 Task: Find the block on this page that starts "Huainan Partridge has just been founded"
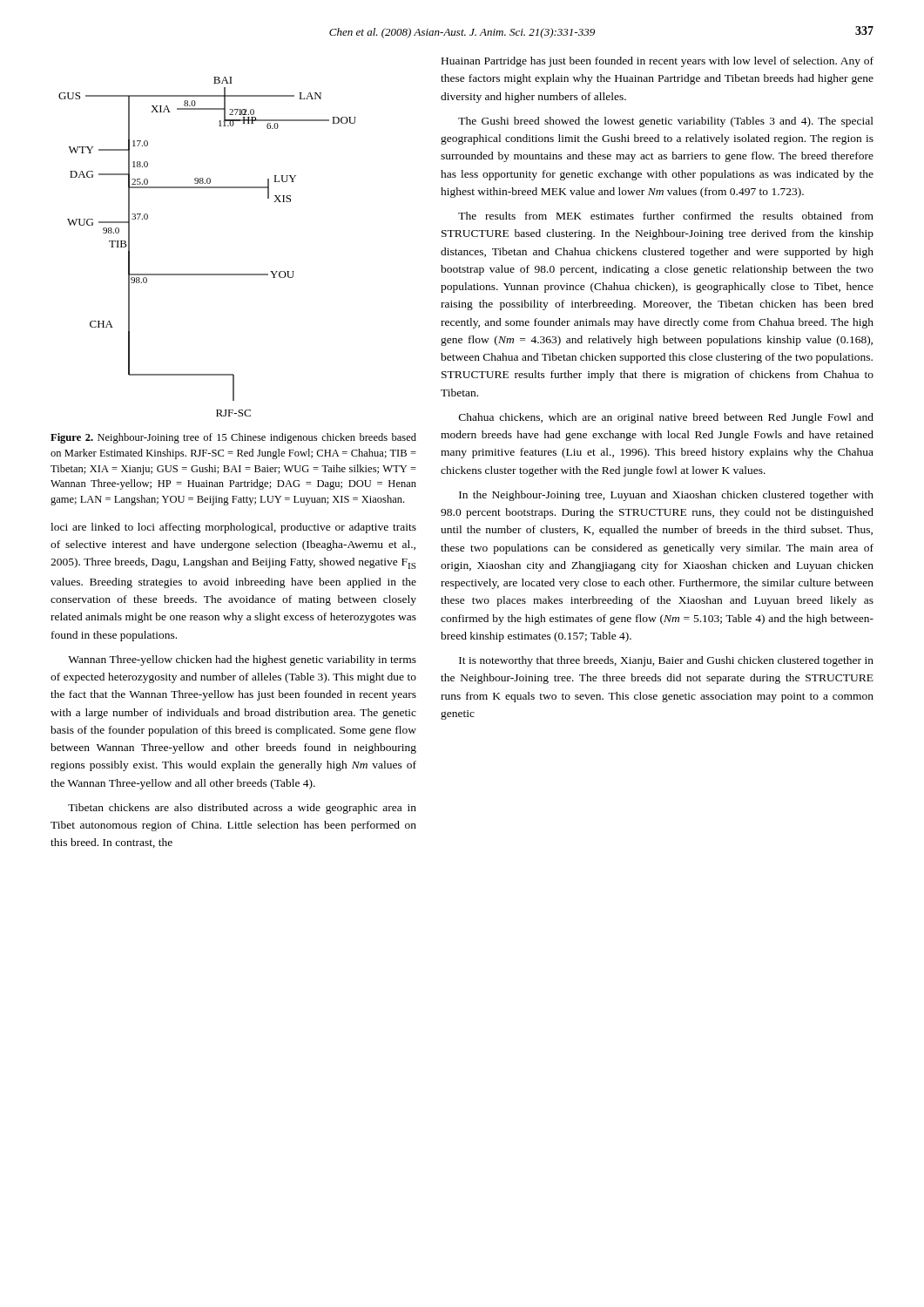click(657, 387)
